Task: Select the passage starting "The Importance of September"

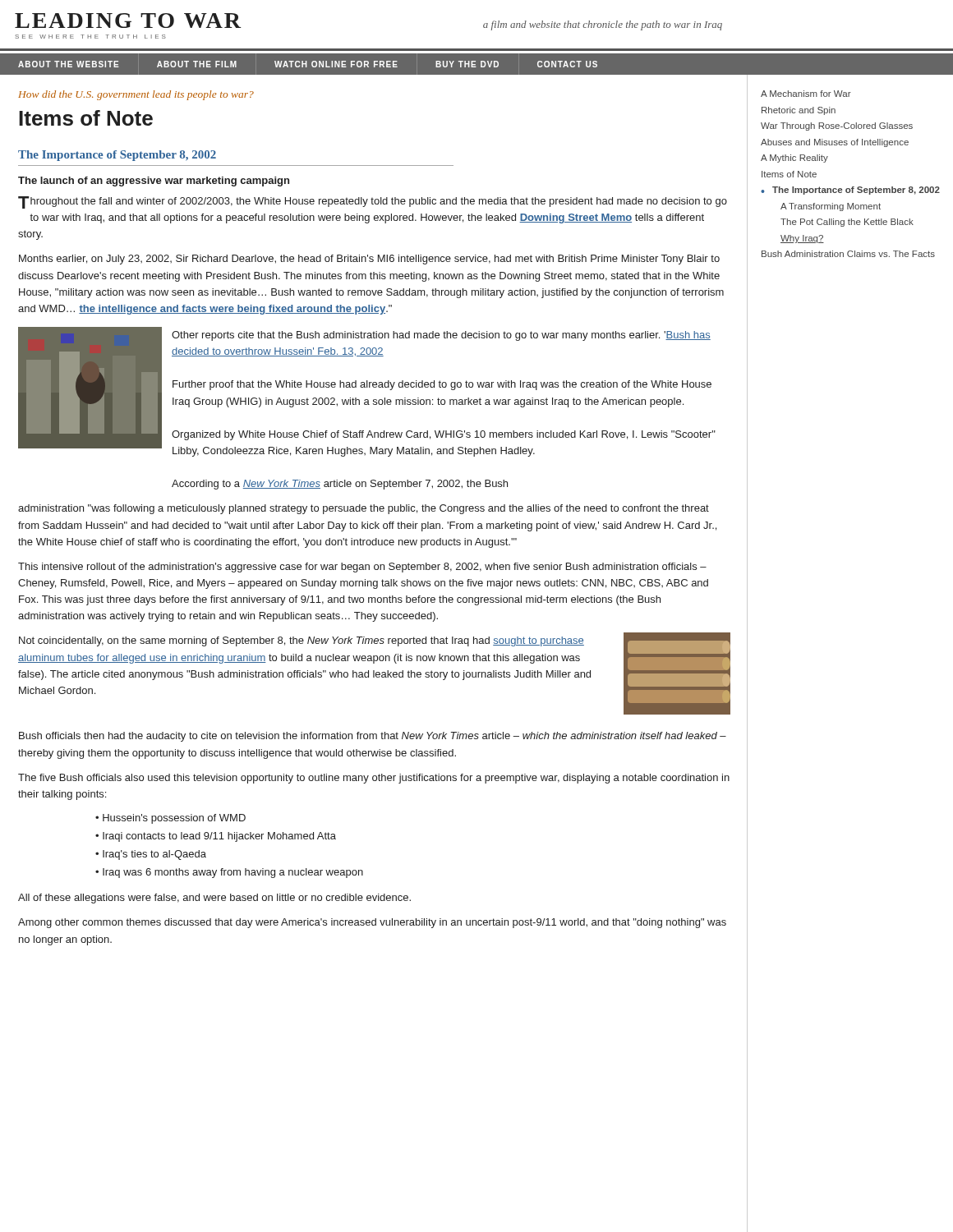Action: coord(117,154)
